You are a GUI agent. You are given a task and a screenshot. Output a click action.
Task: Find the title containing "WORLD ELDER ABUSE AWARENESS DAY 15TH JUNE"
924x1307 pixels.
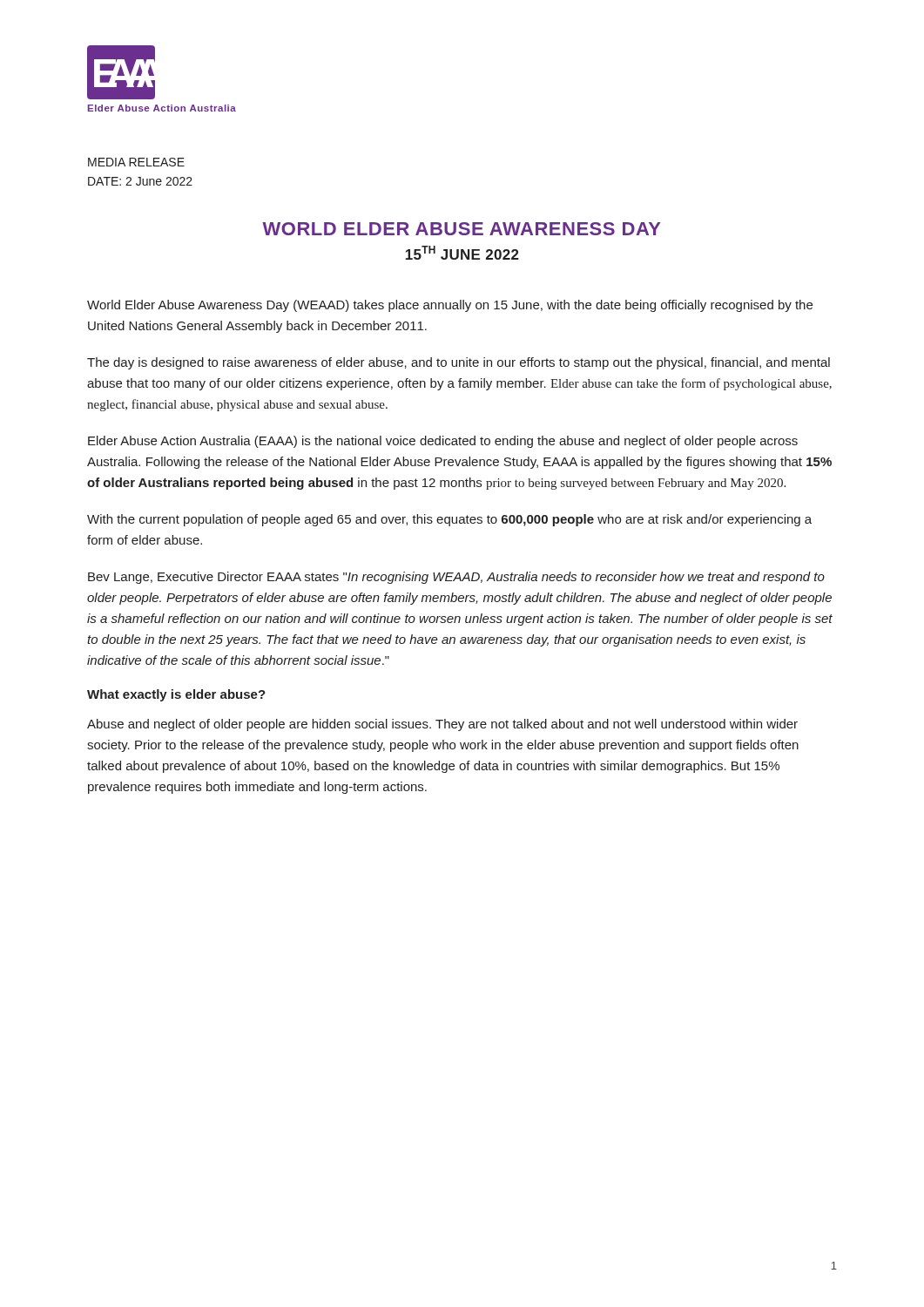click(462, 241)
